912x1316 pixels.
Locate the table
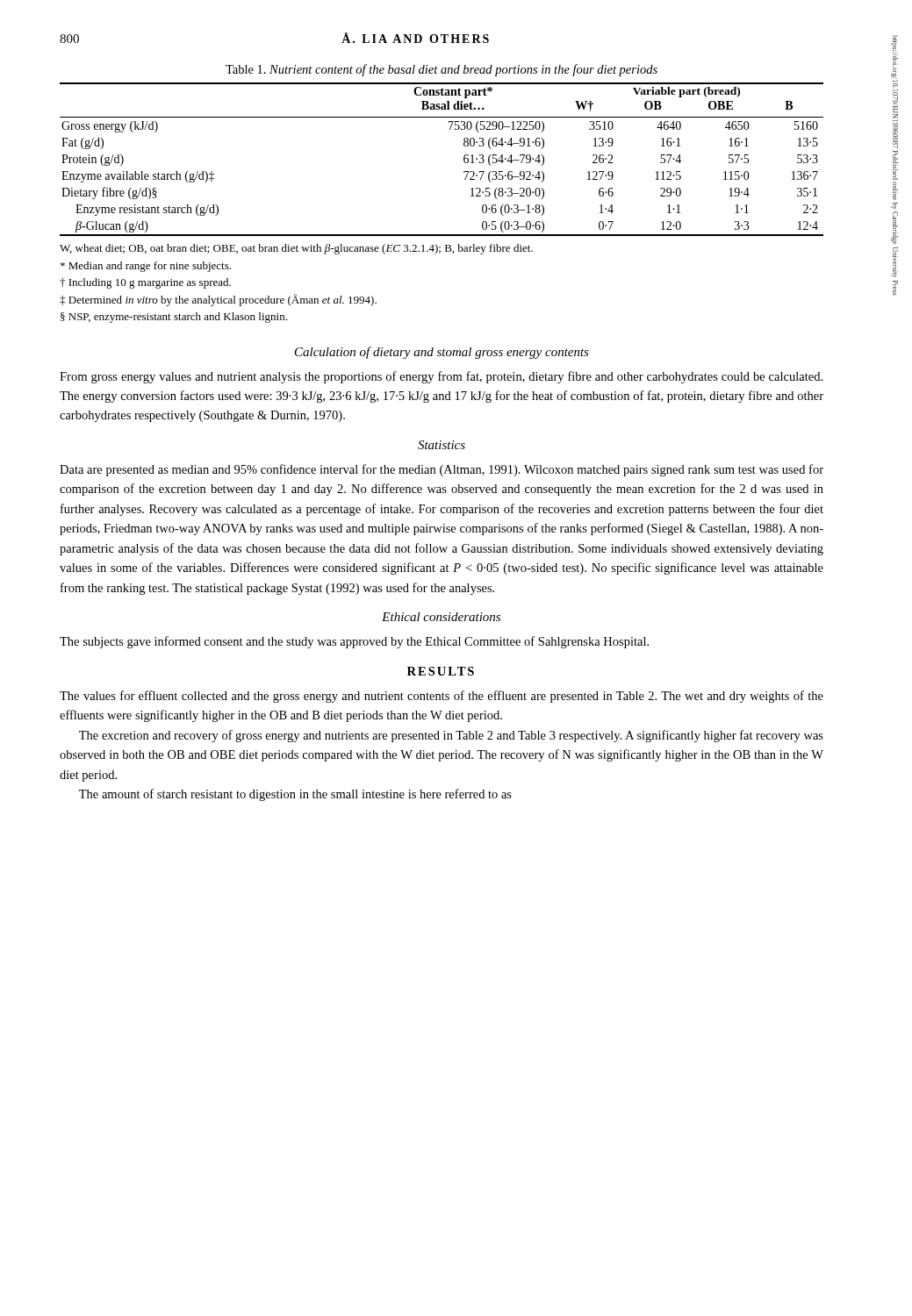click(441, 159)
